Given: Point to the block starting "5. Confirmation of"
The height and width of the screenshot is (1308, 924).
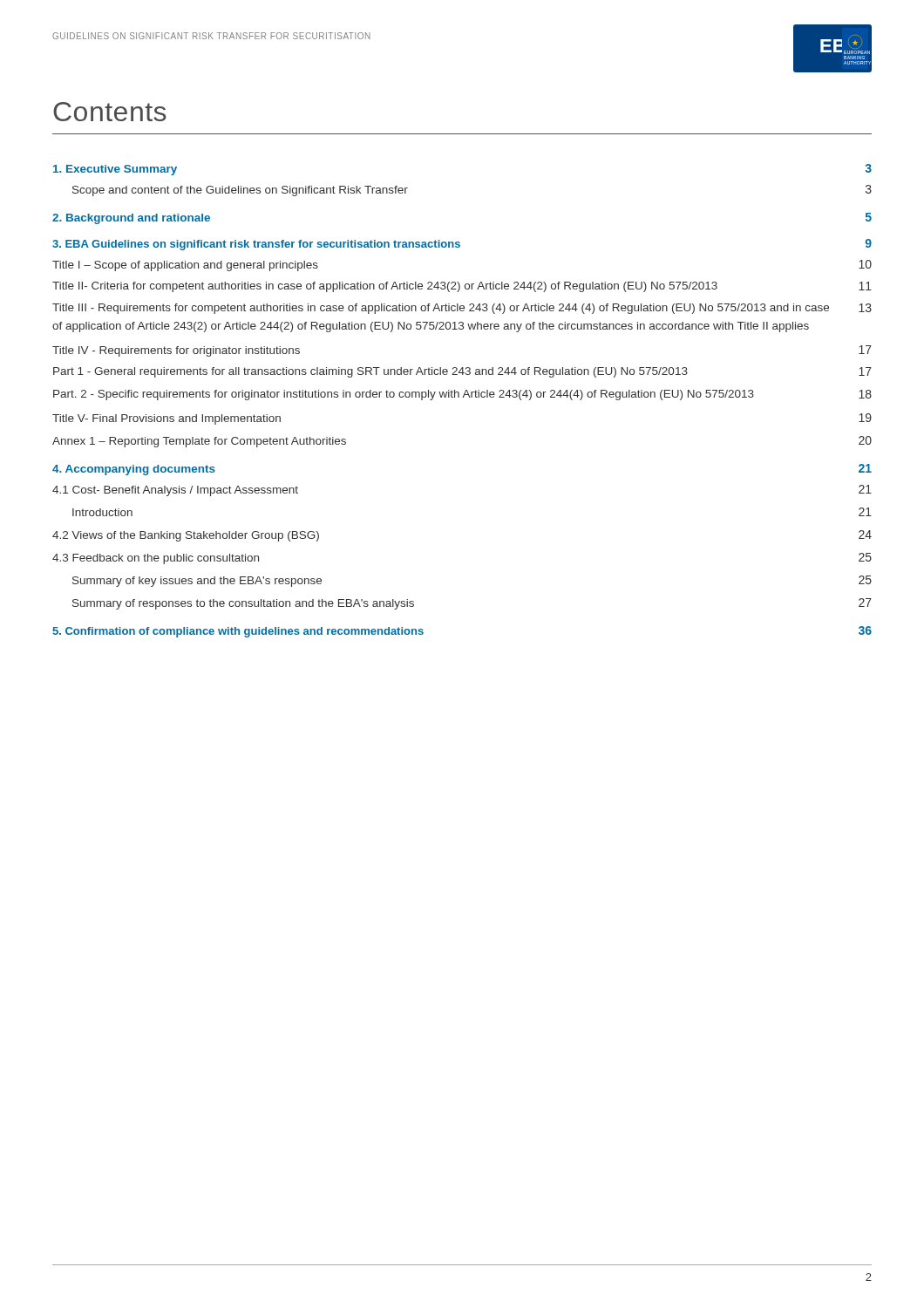Looking at the screenshot, I should (236, 632).
